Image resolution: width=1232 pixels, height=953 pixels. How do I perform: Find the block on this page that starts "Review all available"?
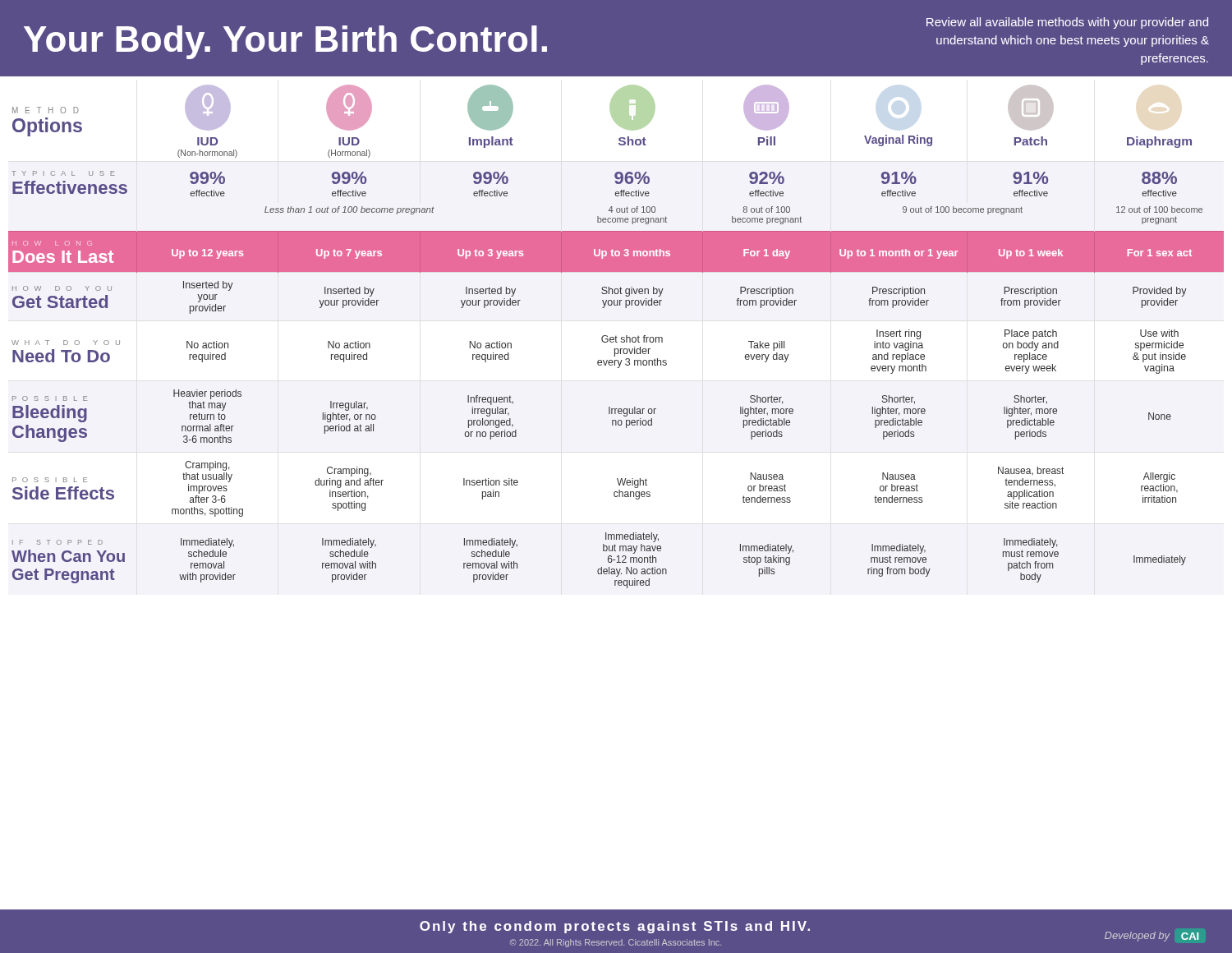coord(1067,40)
